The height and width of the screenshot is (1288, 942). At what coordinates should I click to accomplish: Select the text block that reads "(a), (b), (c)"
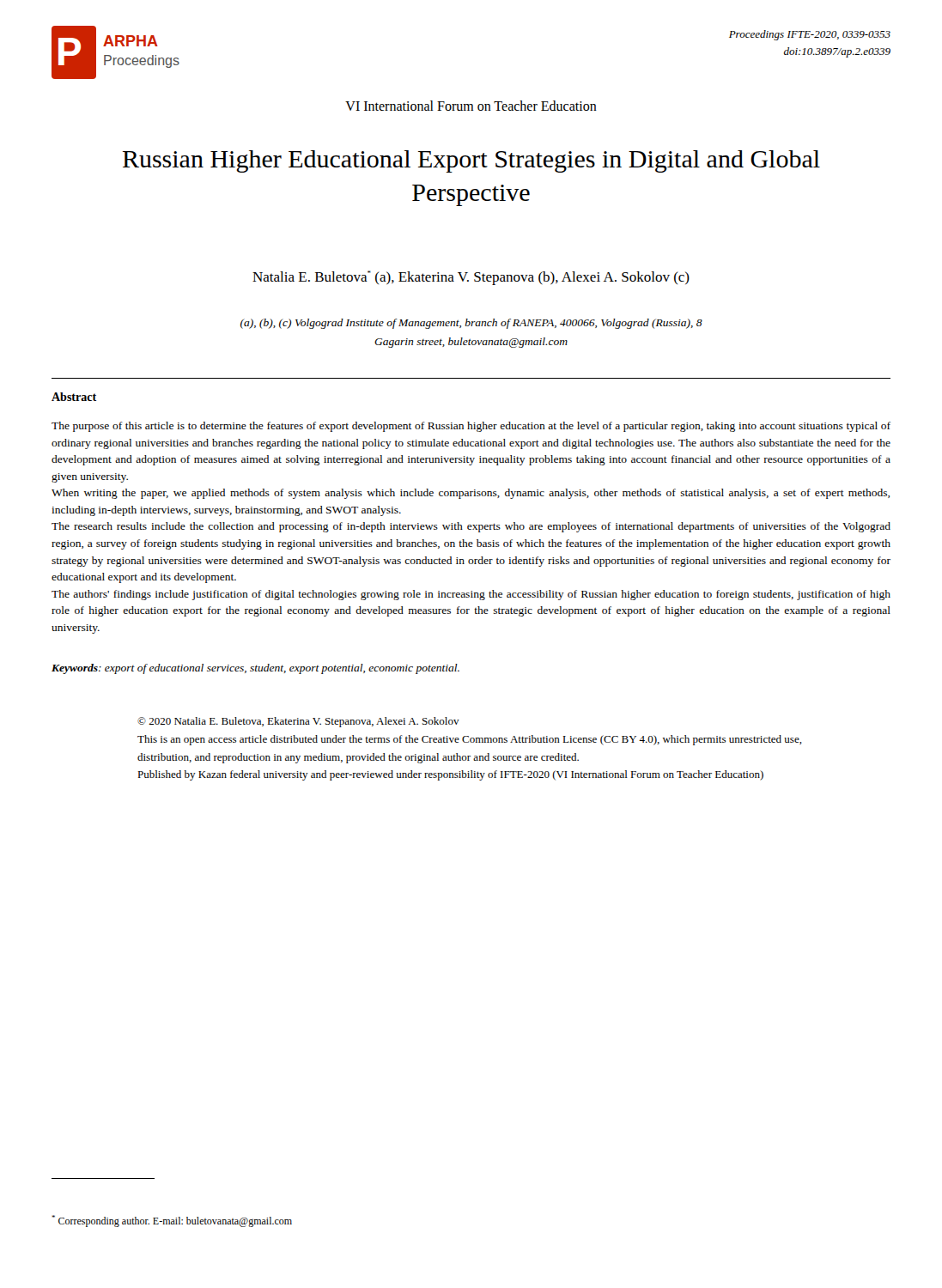coord(471,332)
